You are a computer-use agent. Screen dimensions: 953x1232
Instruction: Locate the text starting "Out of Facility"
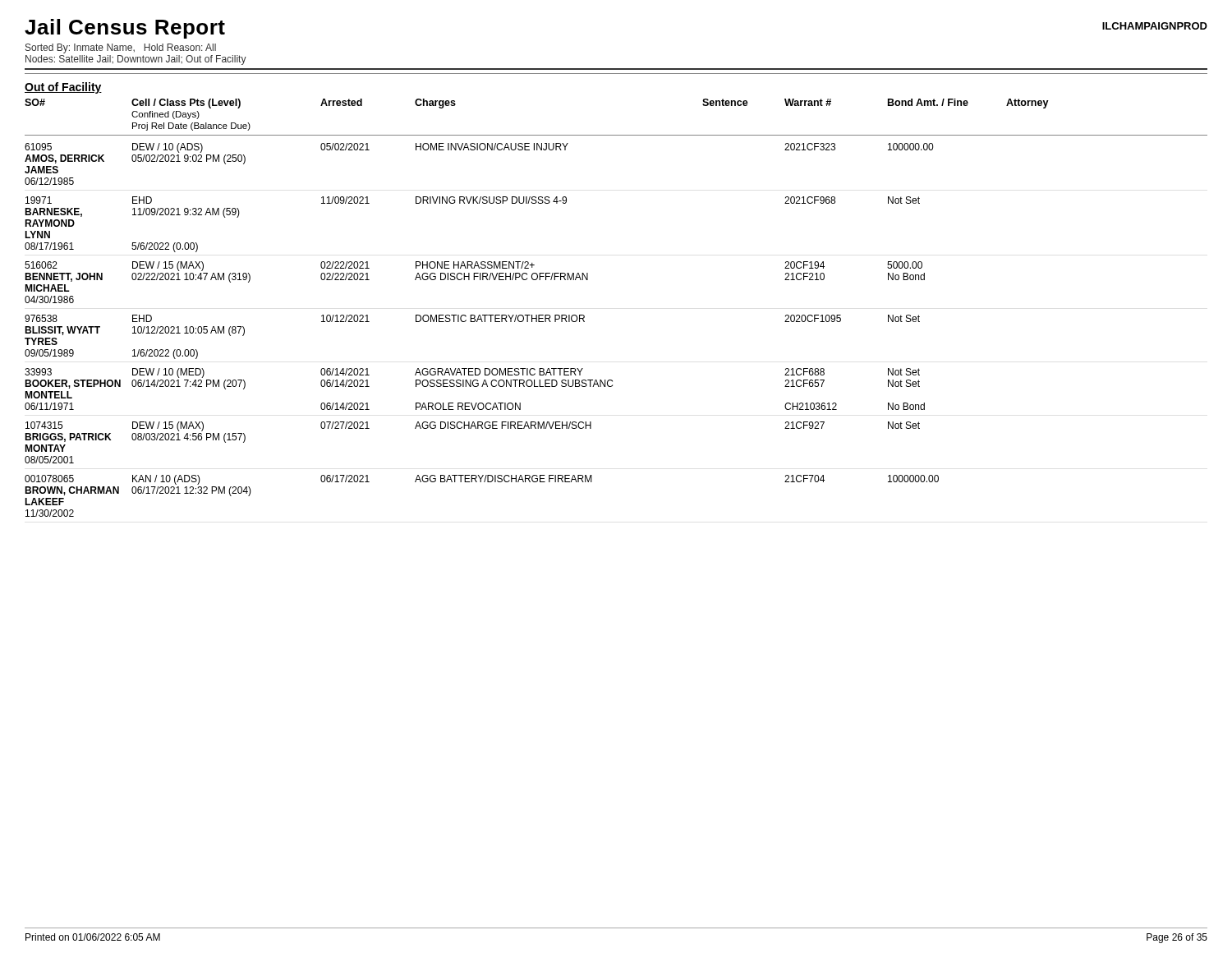pyautogui.click(x=63, y=87)
